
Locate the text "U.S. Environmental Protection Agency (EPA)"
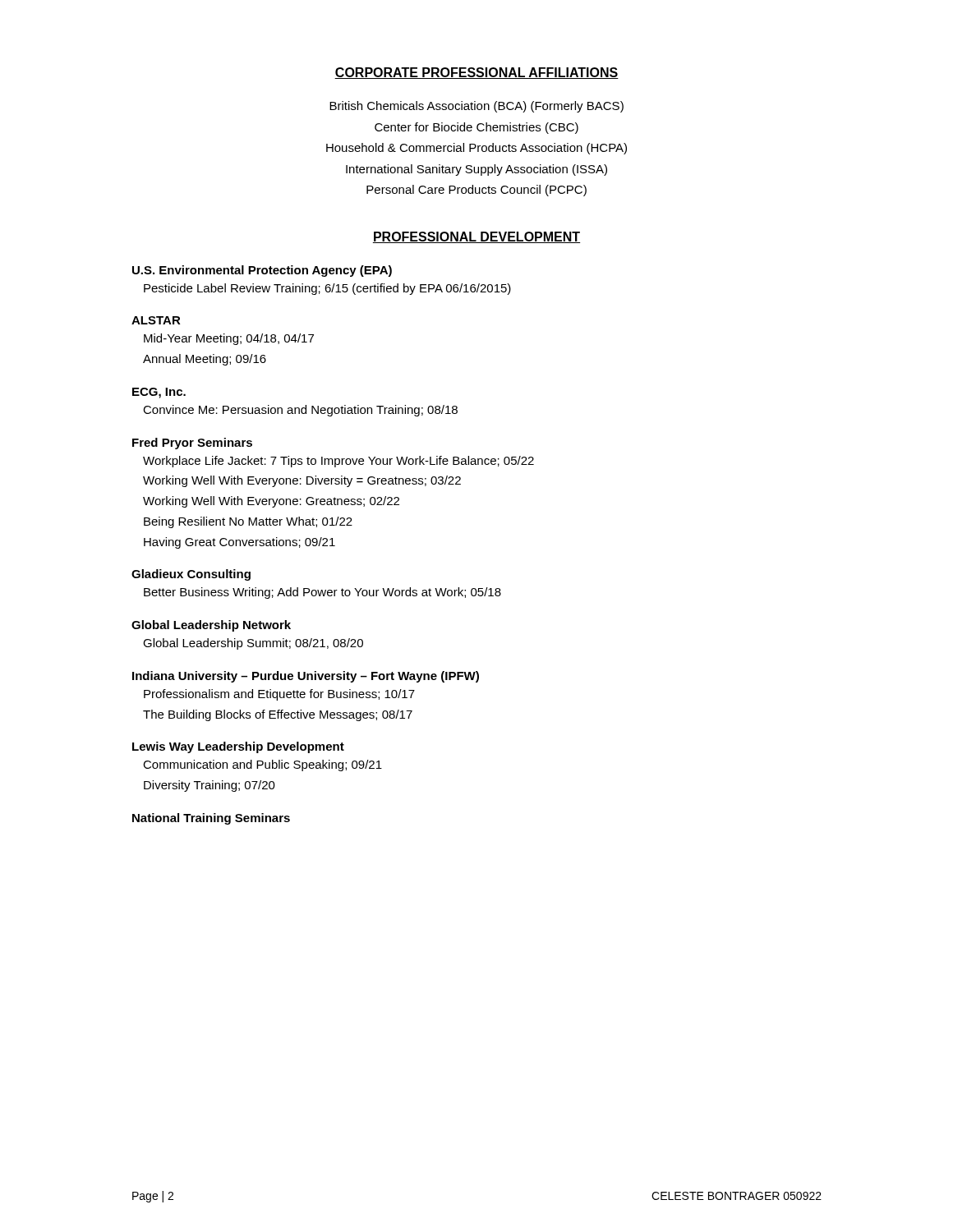click(262, 269)
